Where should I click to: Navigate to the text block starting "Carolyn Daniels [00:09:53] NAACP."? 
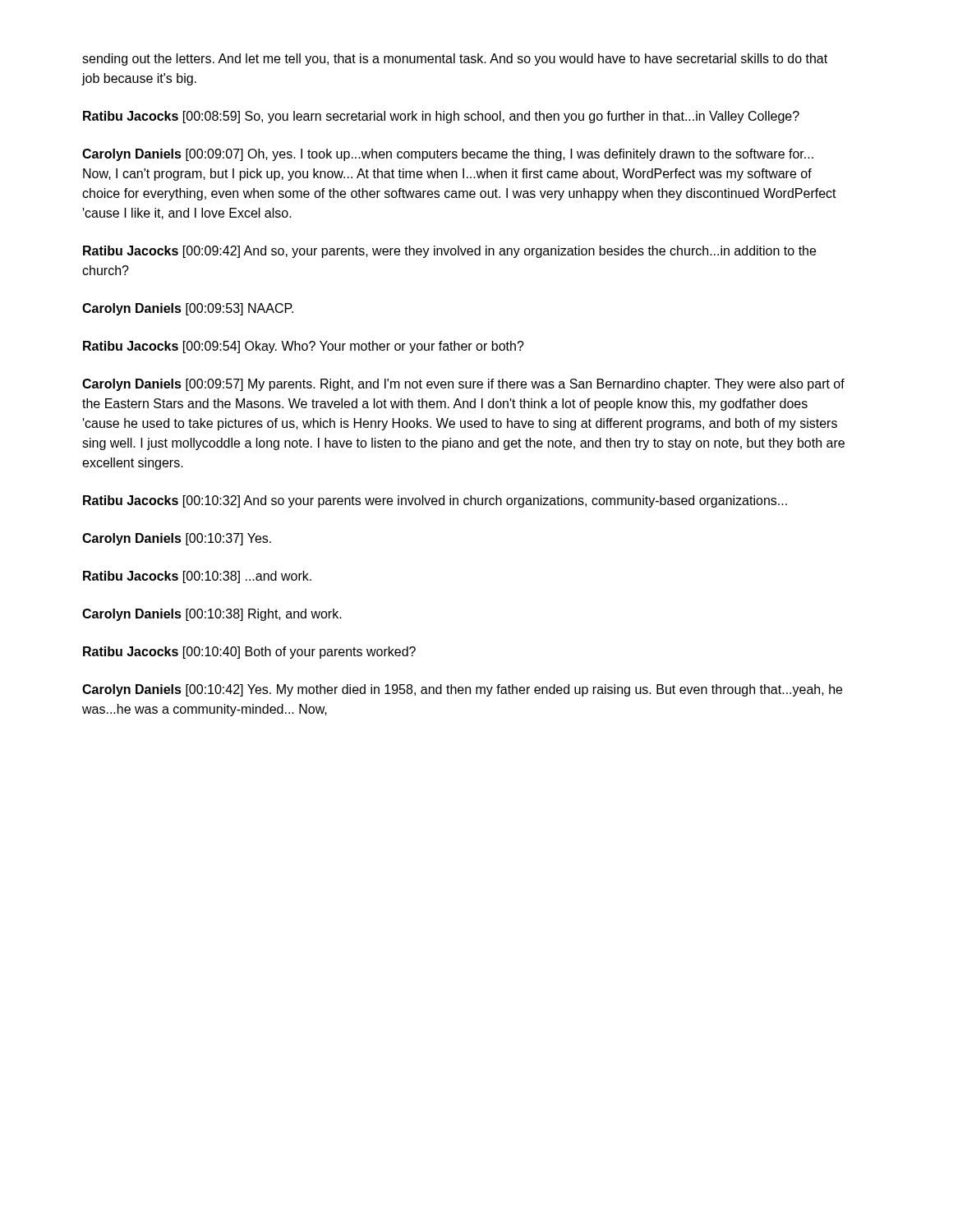[188, 308]
